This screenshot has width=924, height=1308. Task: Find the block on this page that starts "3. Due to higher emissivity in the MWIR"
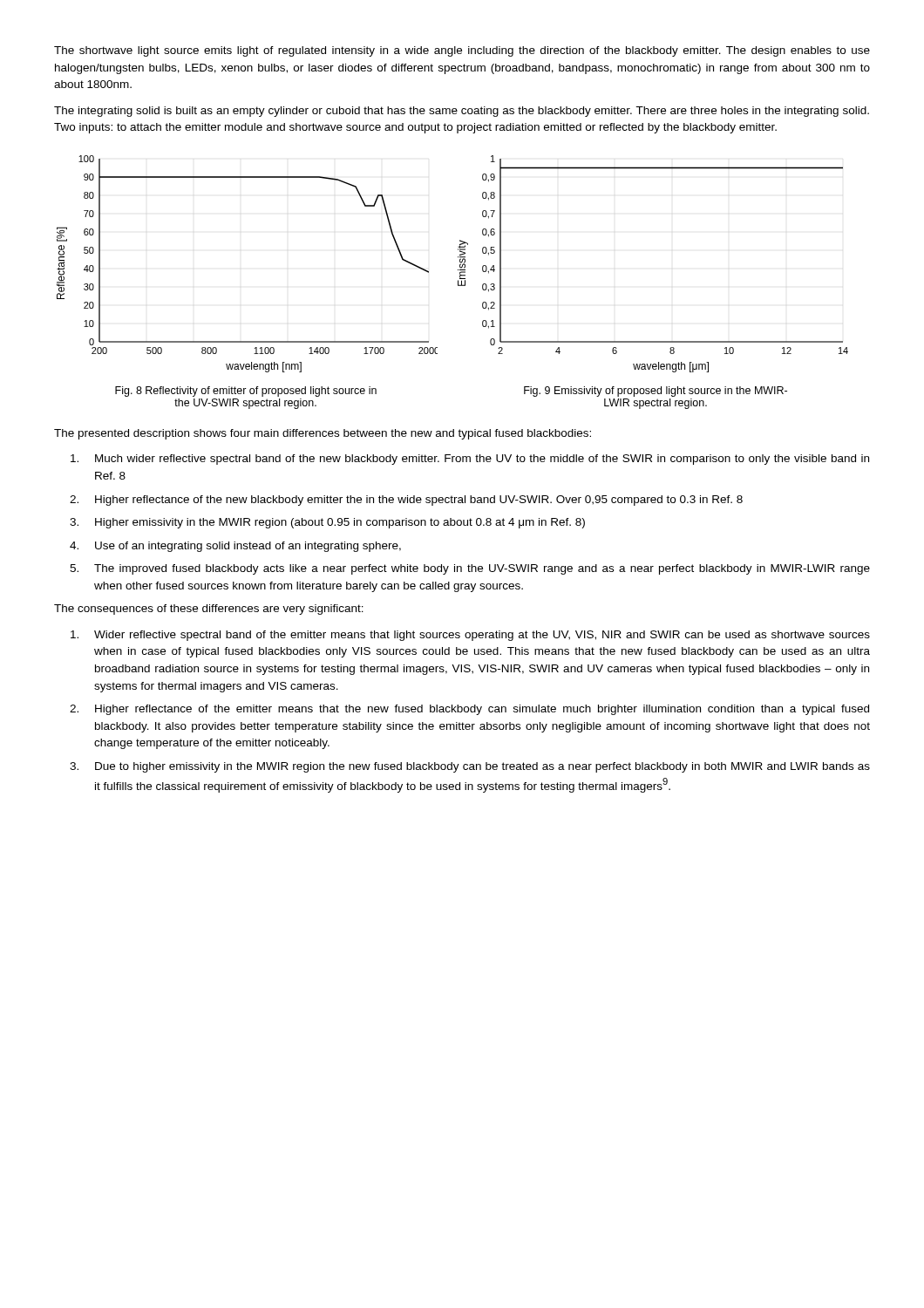click(x=462, y=776)
